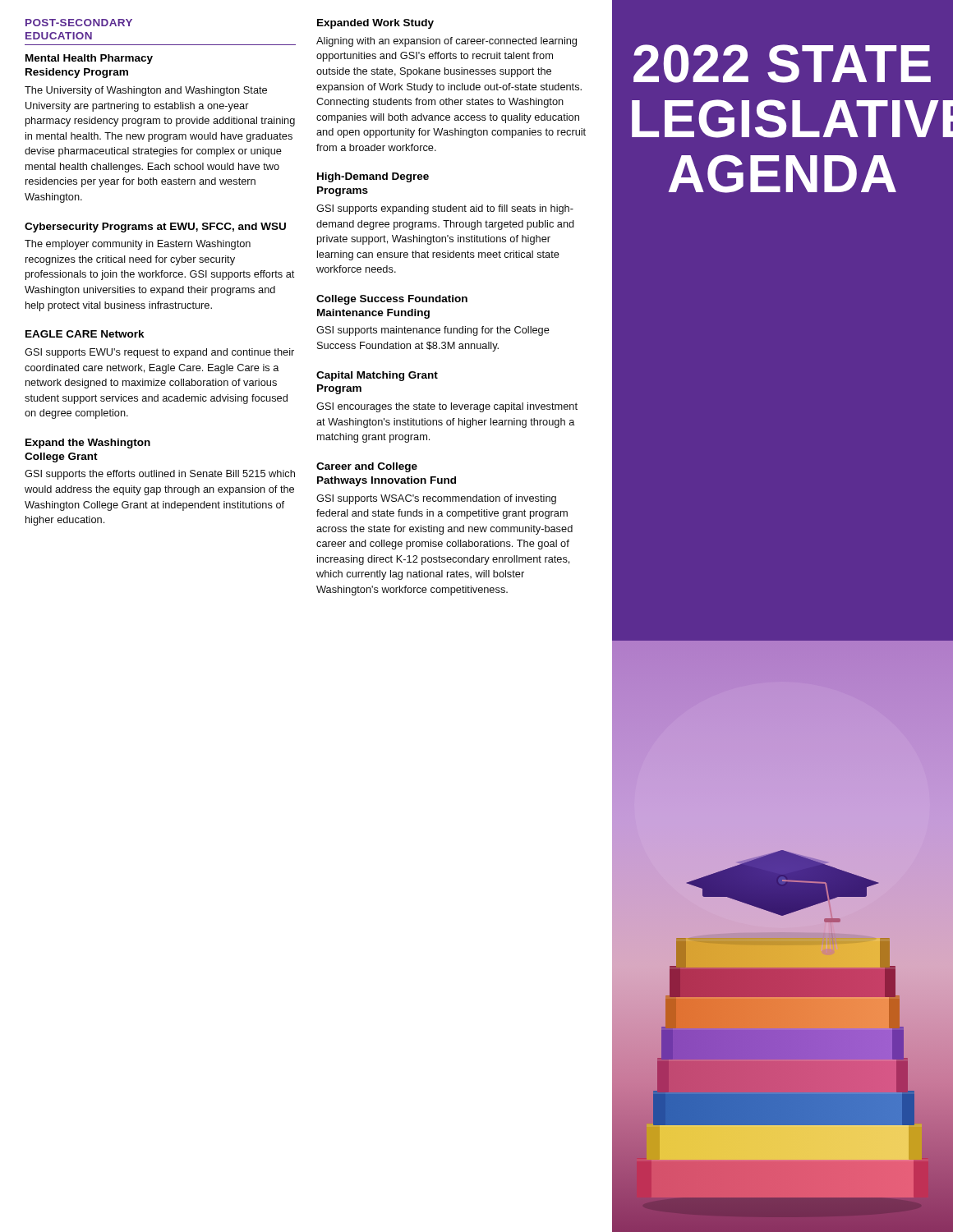Locate the region starting "POST-SECONDARY EDUCATION"
Image resolution: width=953 pixels, height=1232 pixels.
(79, 23)
